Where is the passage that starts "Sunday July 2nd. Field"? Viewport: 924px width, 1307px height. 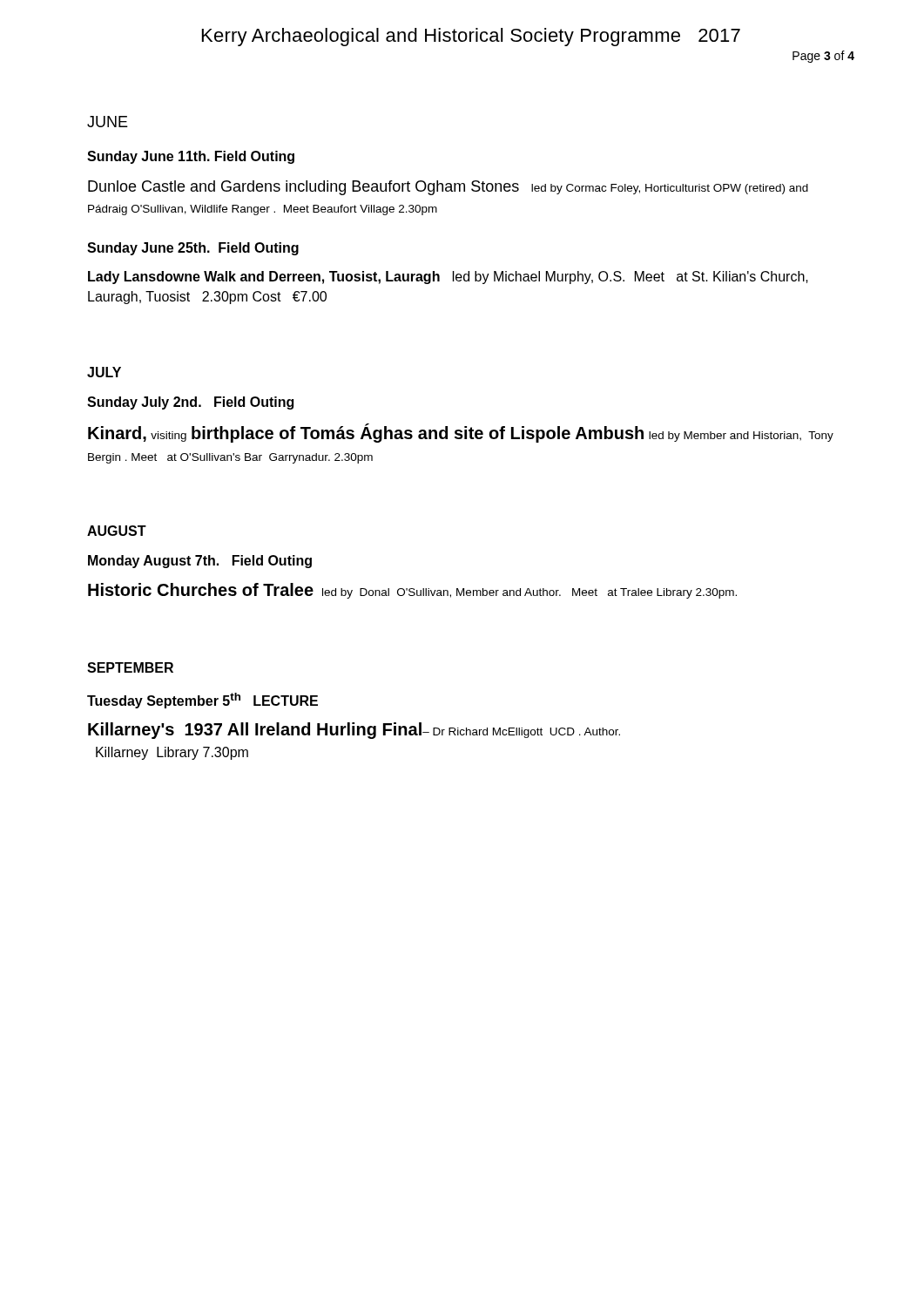click(x=191, y=402)
